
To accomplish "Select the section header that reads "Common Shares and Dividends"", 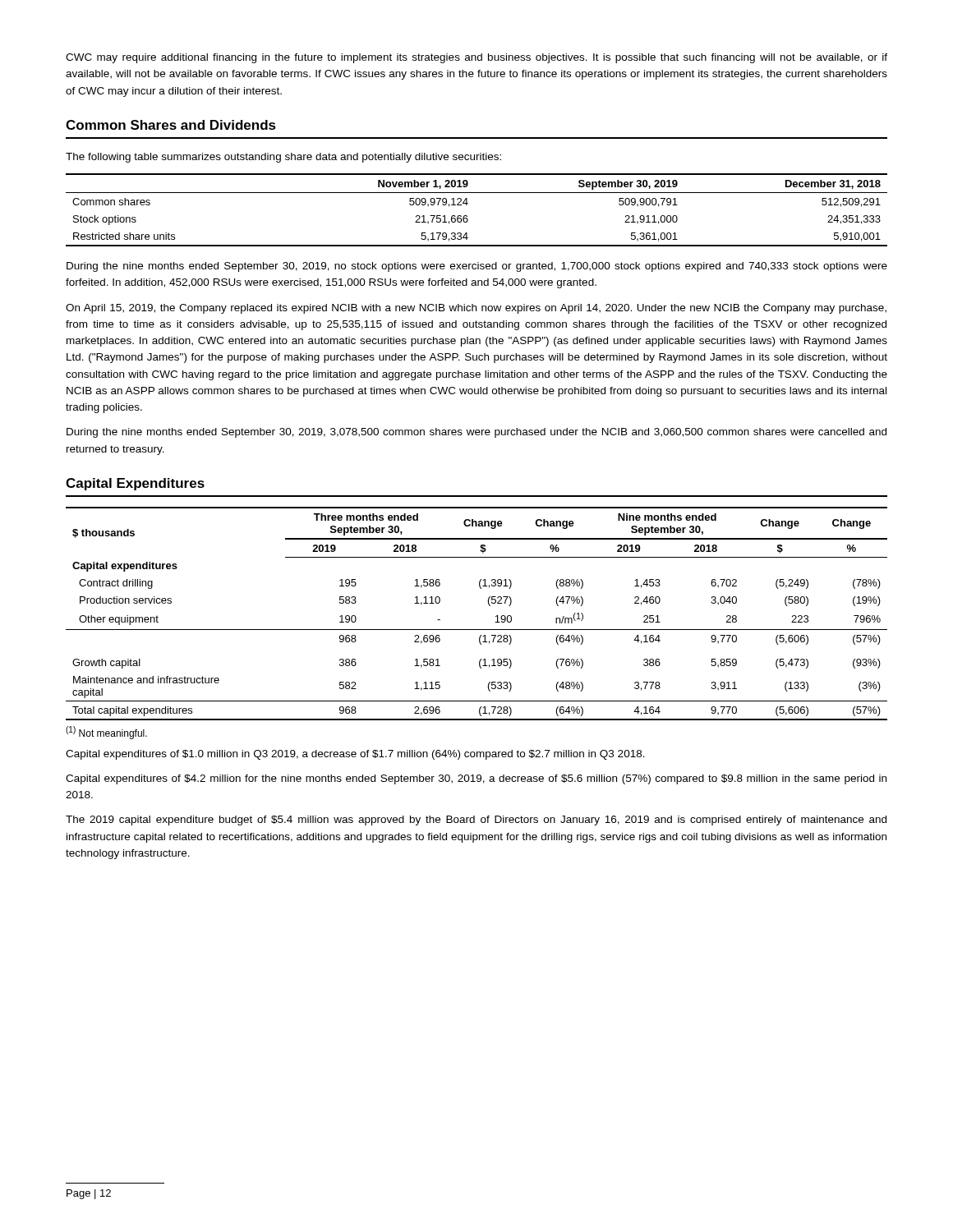I will coord(171,125).
